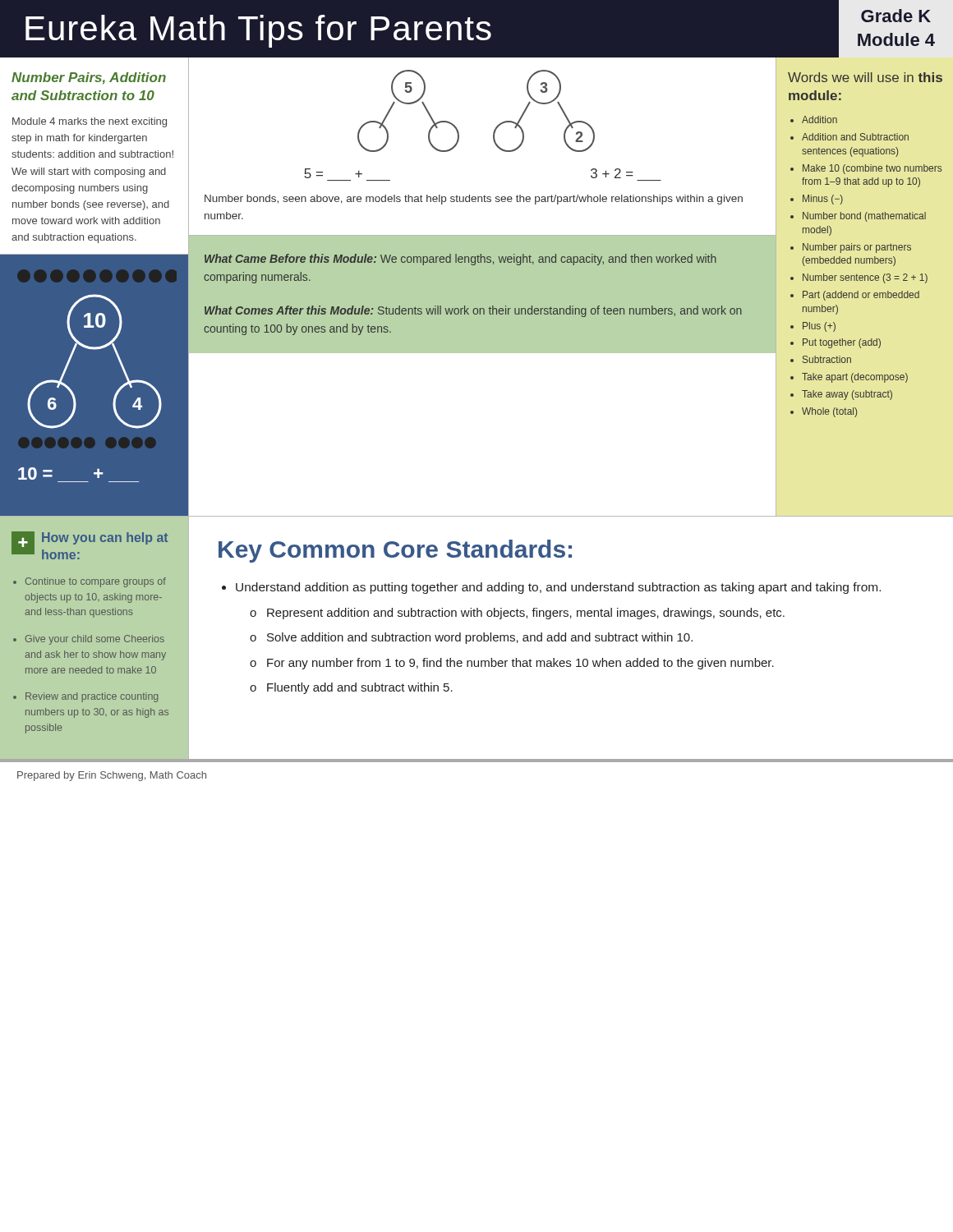Navigate to the text block starting "Eureka Math Tips for Parents Grade"
953x1232 pixels.
(488, 29)
